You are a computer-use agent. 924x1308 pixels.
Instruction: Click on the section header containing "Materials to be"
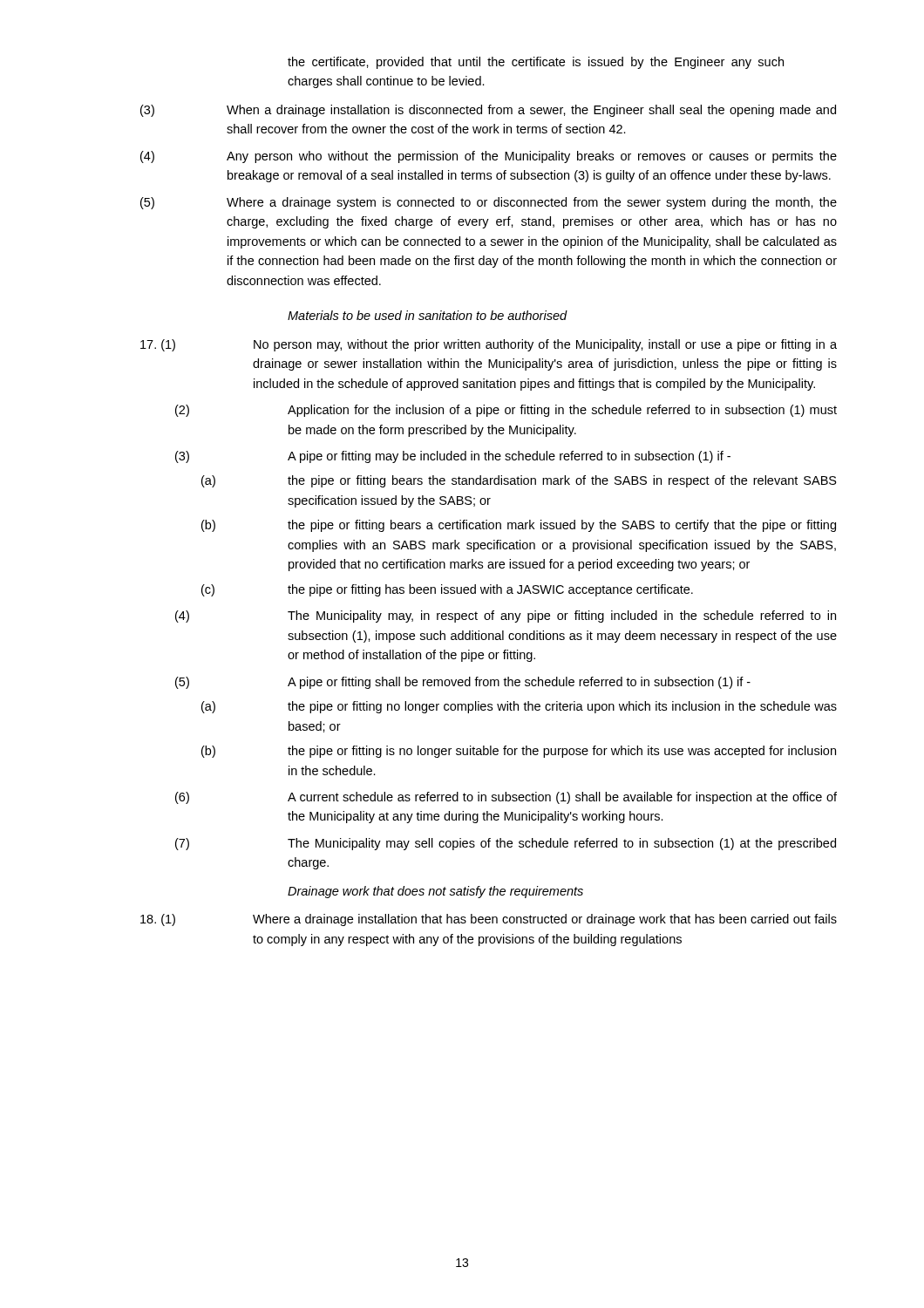pyautogui.click(x=427, y=316)
